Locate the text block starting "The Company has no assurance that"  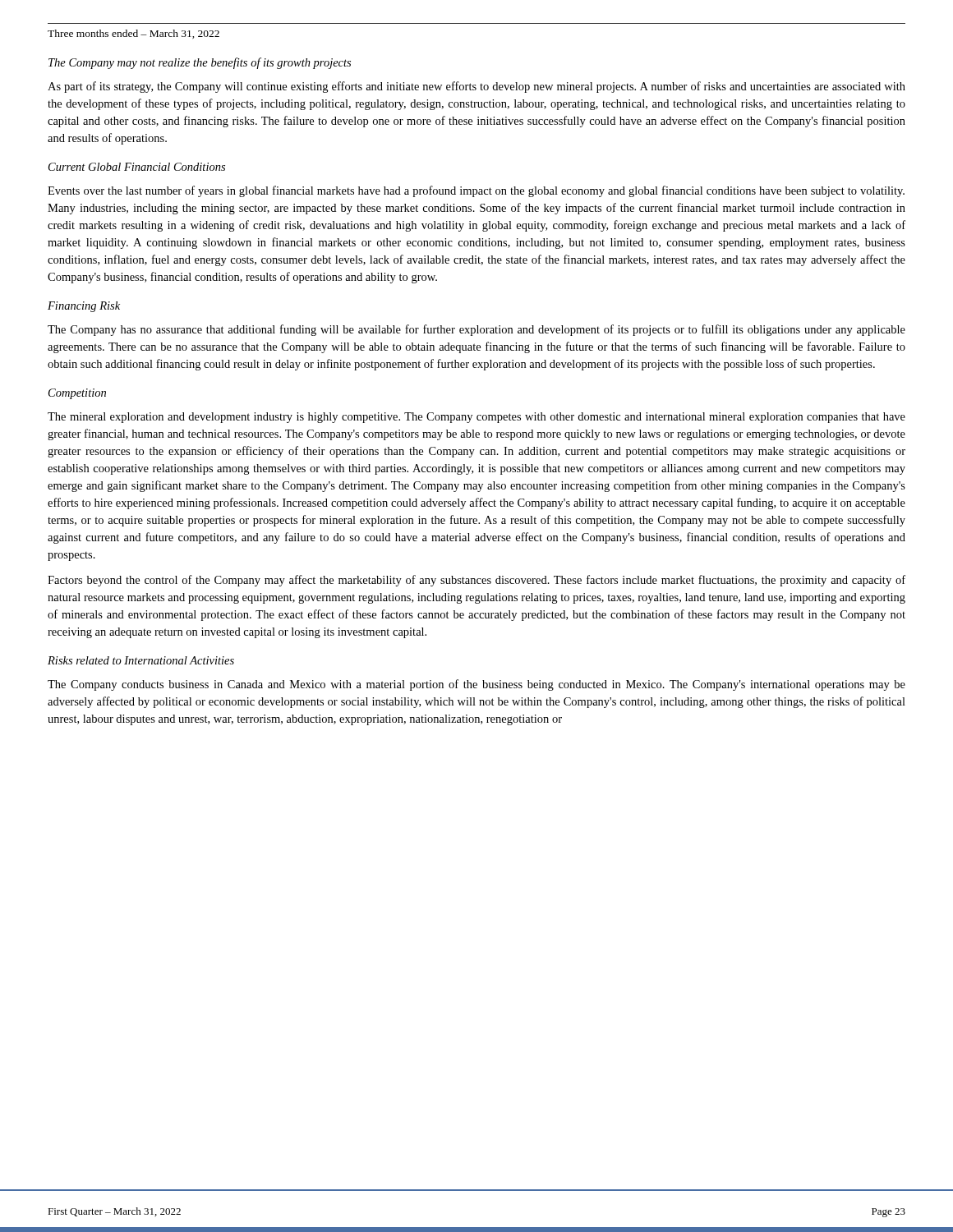point(476,347)
